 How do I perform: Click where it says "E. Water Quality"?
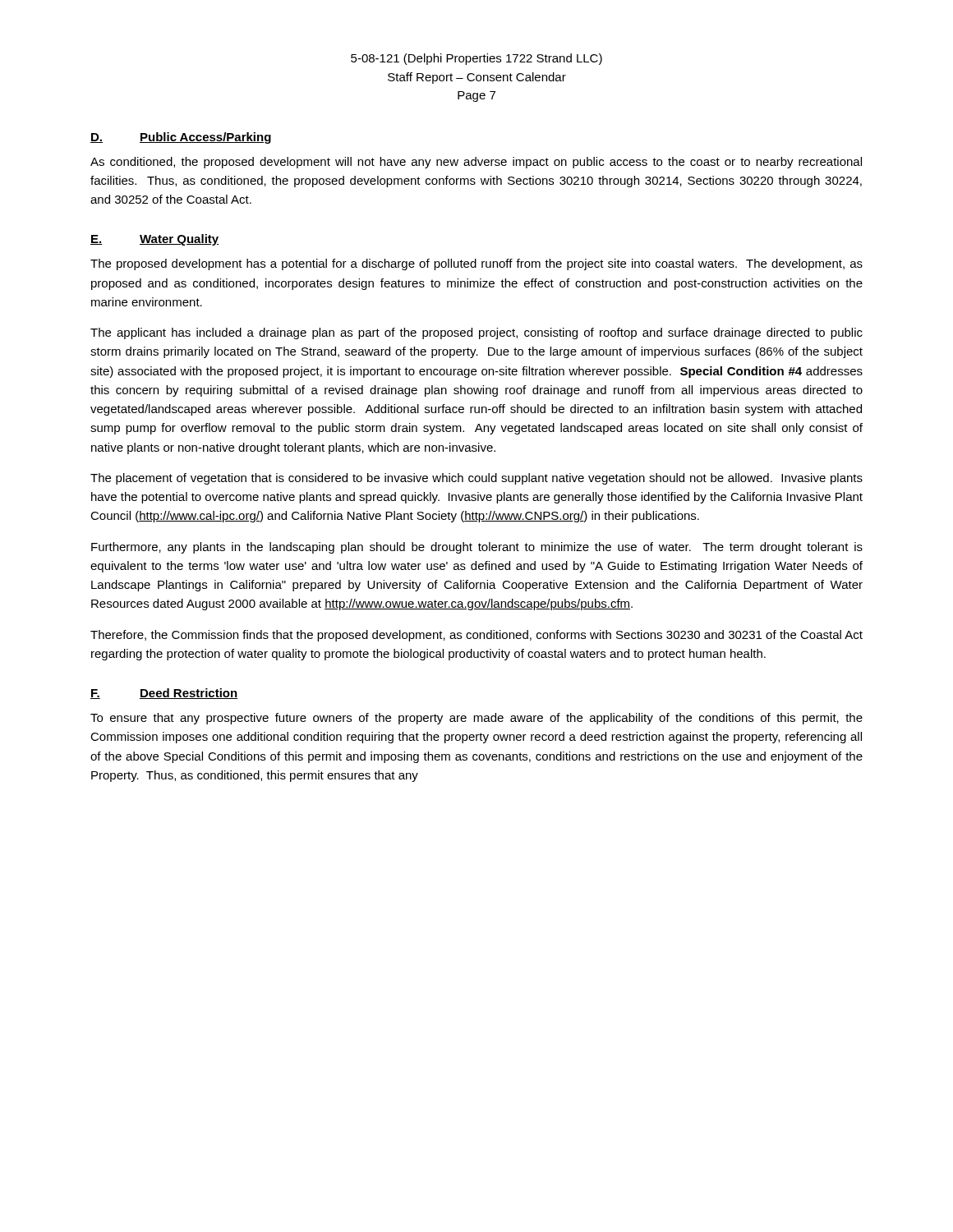coord(154,239)
